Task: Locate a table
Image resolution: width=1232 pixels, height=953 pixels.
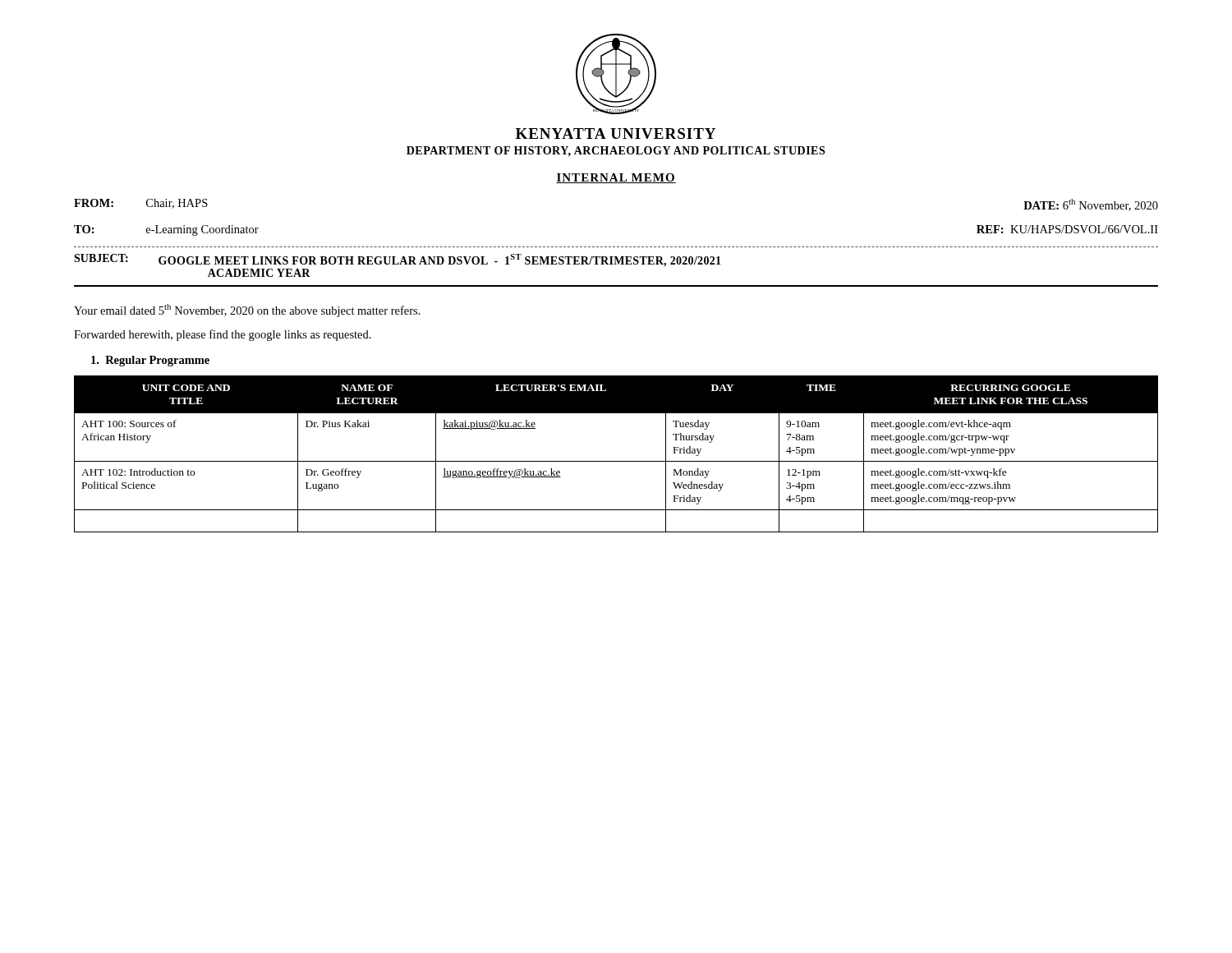Action: point(616,454)
